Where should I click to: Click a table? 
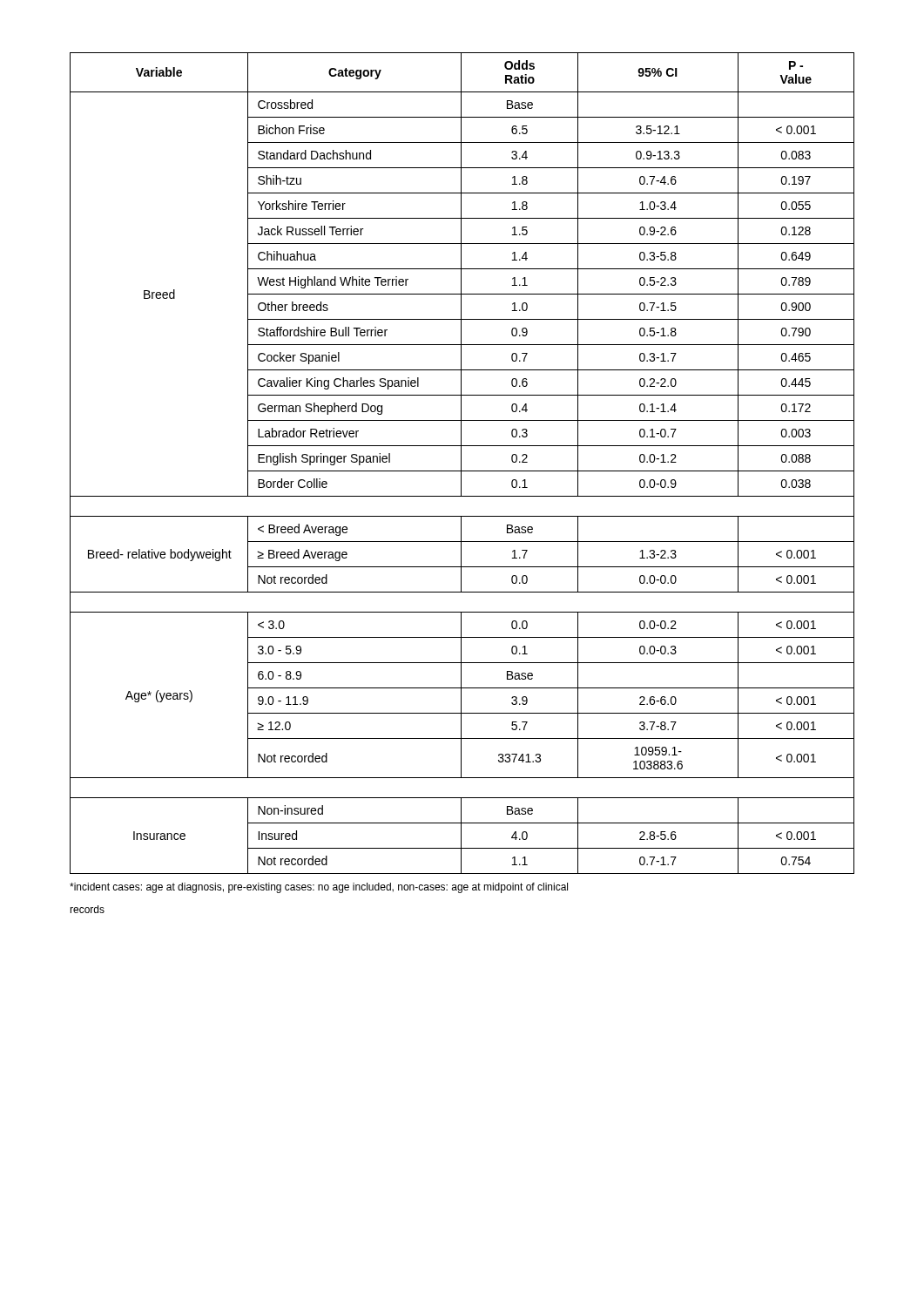pyautogui.click(x=462, y=463)
